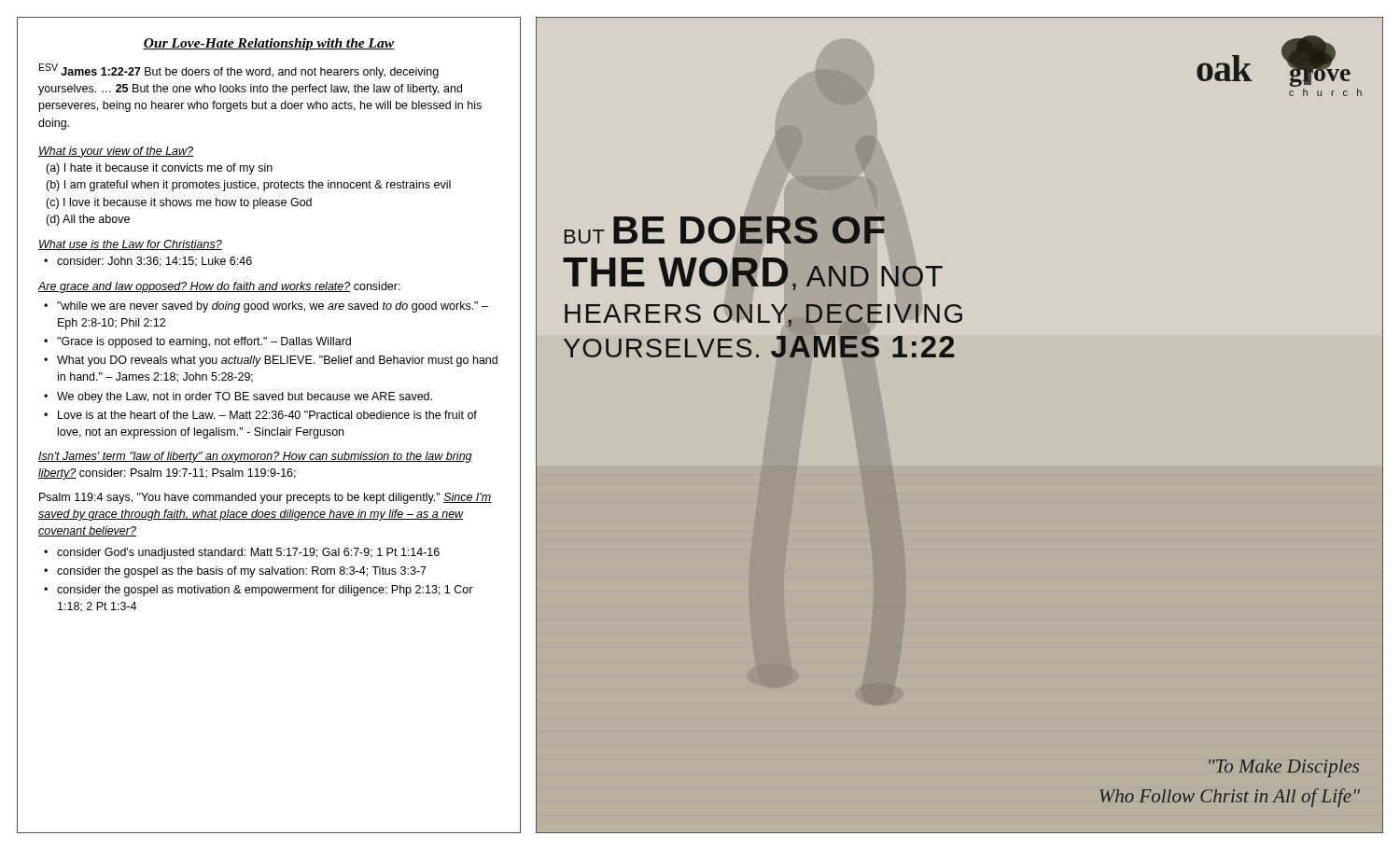The height and width of the screenshot is (850, 1400).
Task: Locate the caption that opens with ""To Make DisciplesWho Follow Christ in All"
Action: pyautogui.click(x=1229, y=781)
